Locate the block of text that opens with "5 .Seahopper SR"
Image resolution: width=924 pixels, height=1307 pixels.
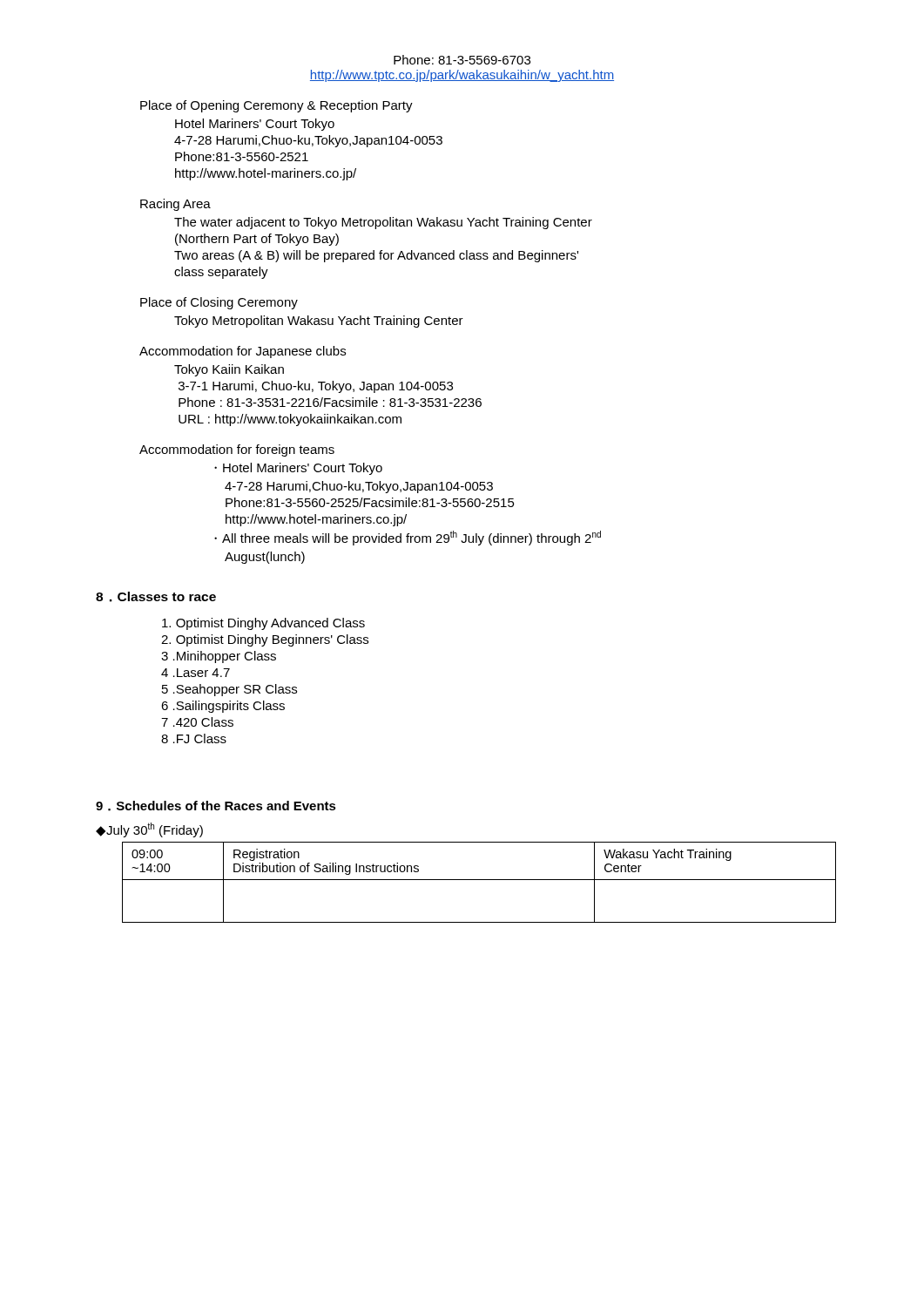[x=229, y=689]
